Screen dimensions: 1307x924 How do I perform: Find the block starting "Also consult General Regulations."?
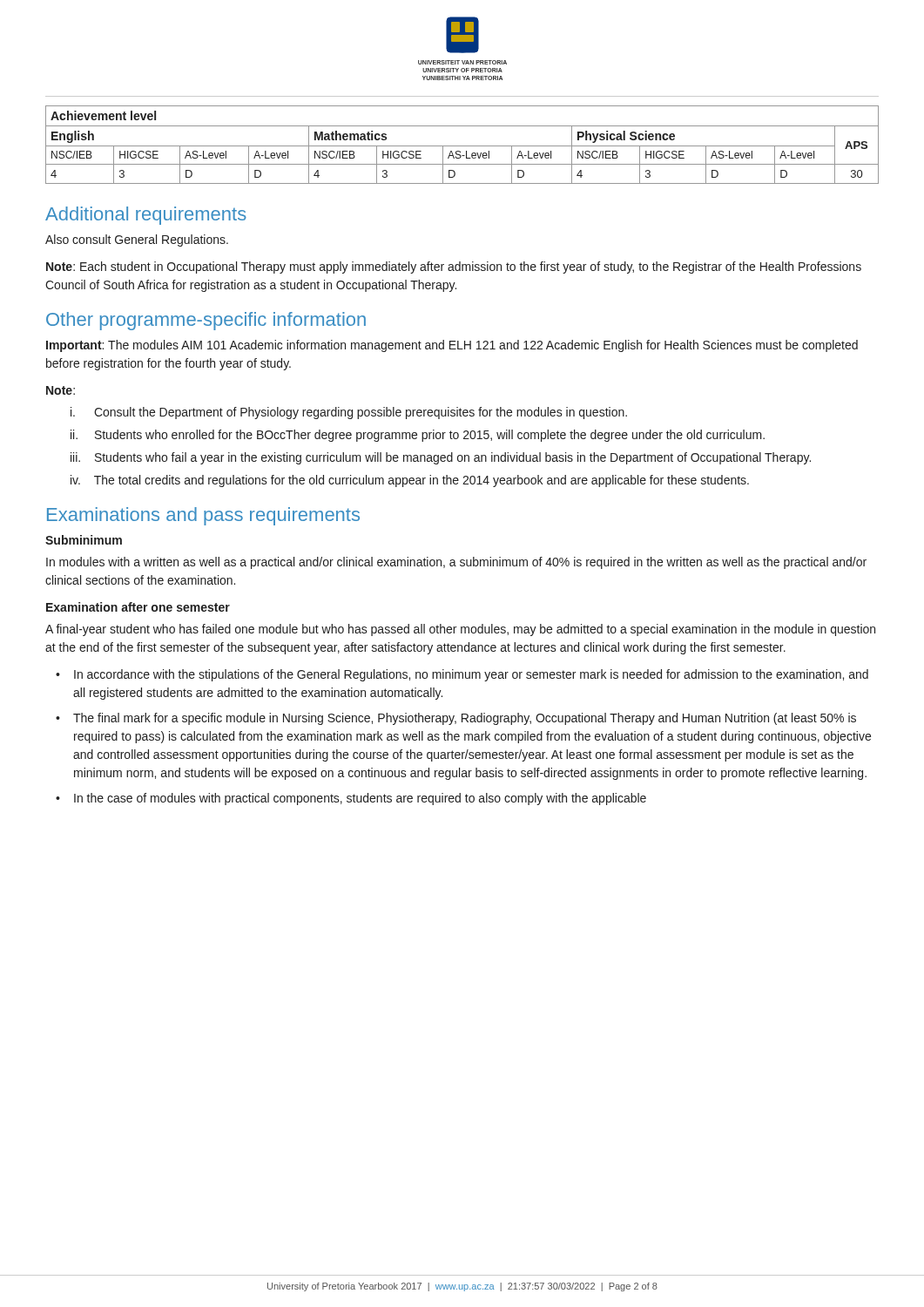click(137, 240)
